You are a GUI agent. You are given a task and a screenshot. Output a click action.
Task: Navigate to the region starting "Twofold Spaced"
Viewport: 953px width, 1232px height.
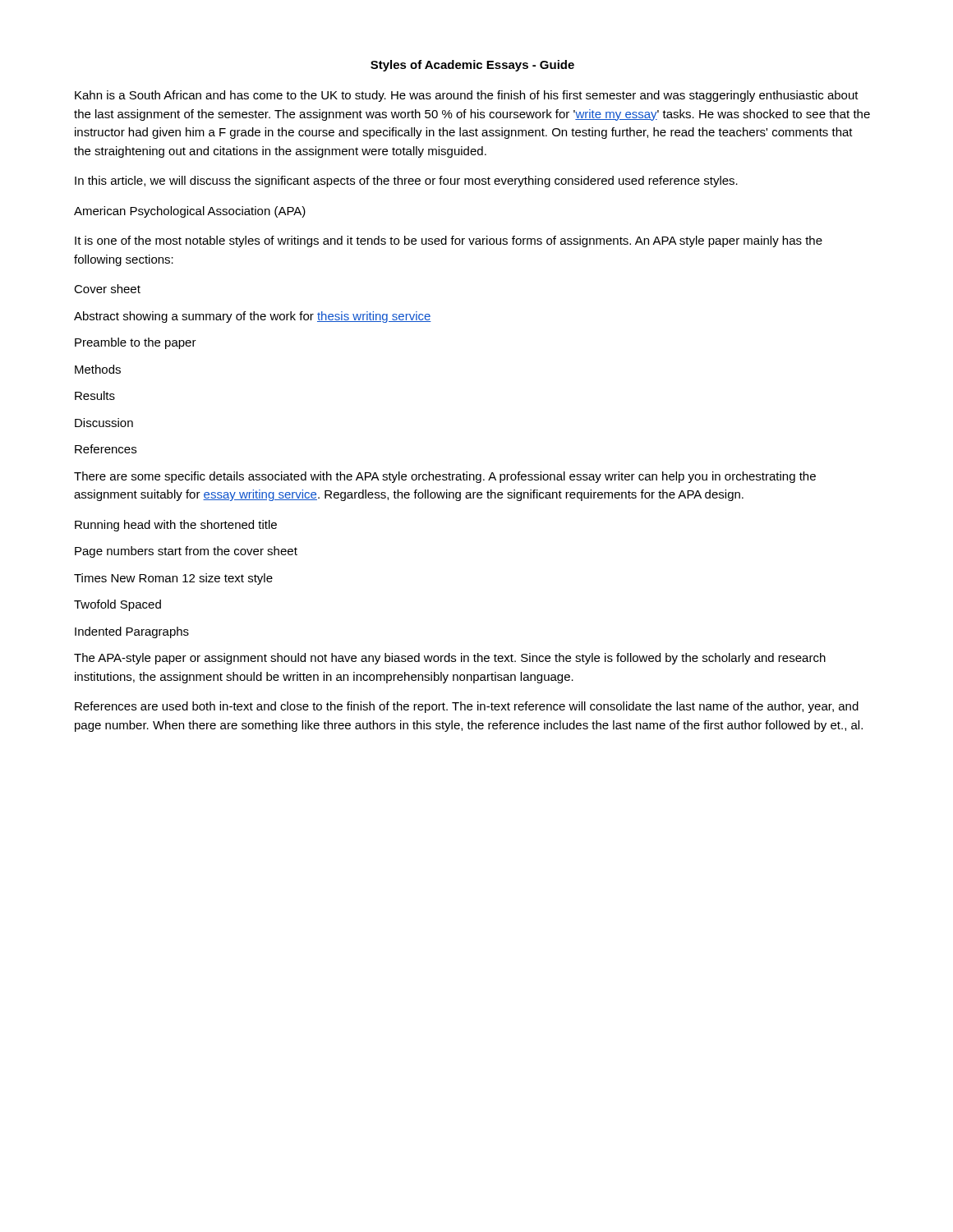pos(118,604)
